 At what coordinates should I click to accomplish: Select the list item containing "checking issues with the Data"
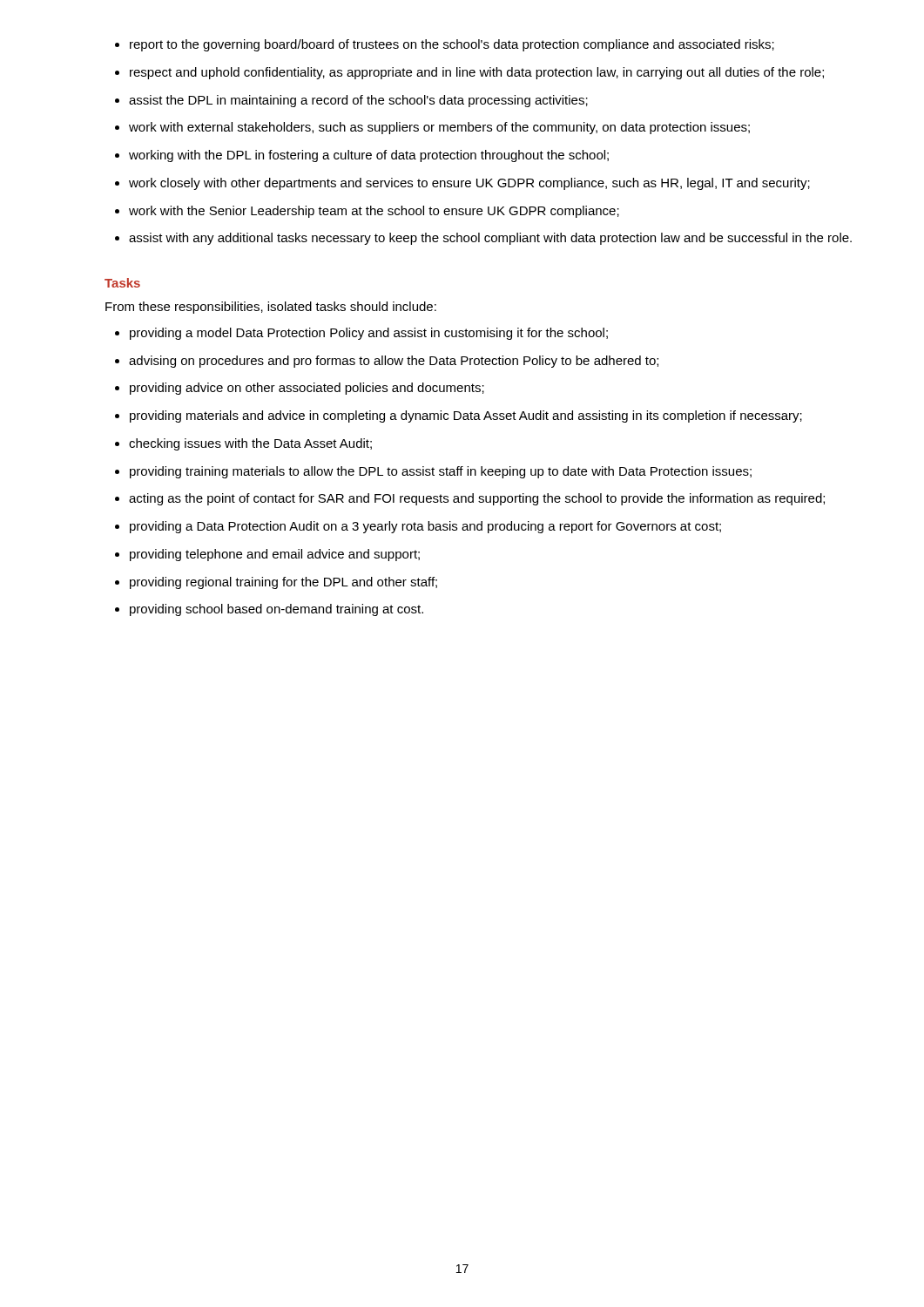pyautogui.click(x=251, y=443)
